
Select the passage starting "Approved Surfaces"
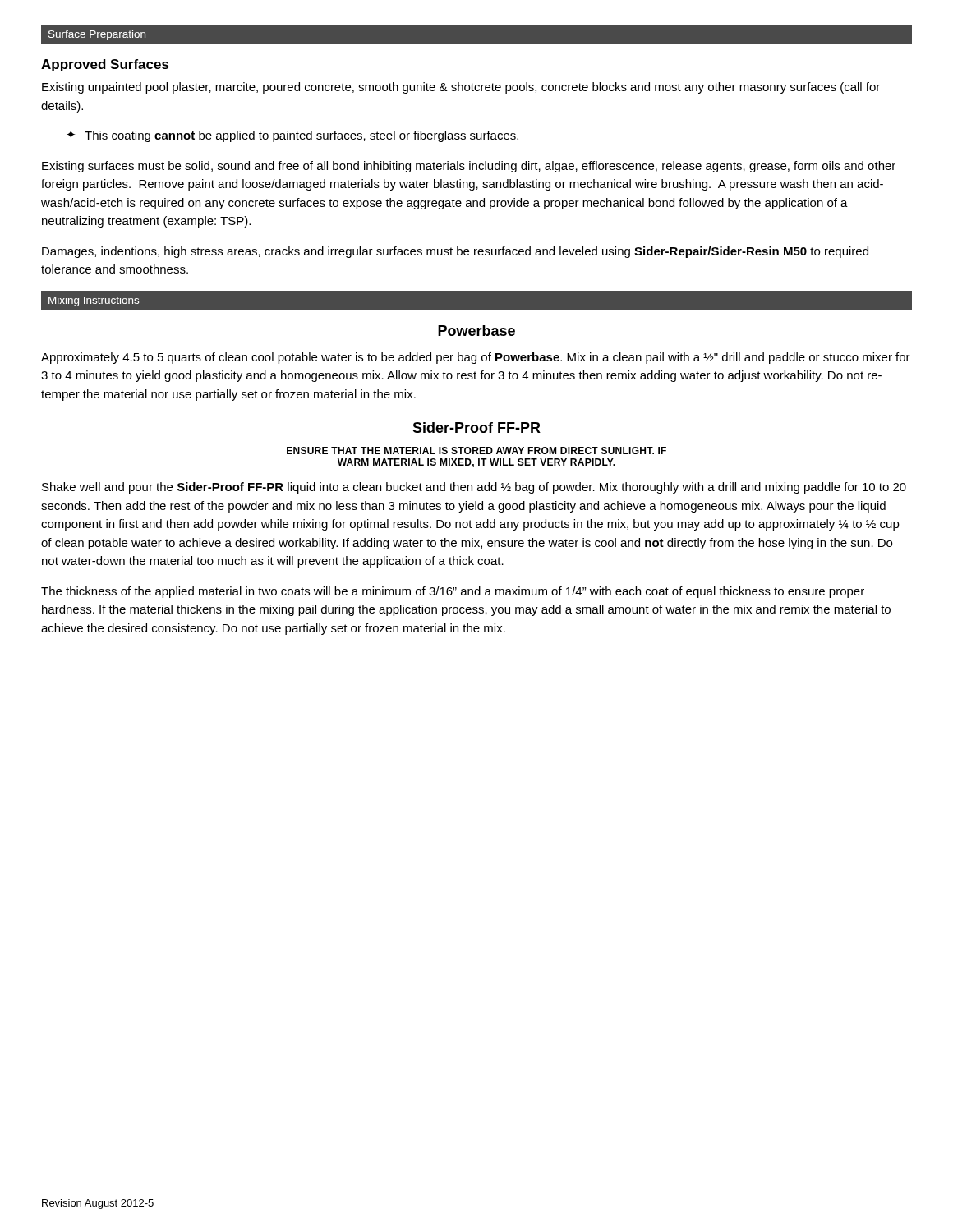click(105, 64)
